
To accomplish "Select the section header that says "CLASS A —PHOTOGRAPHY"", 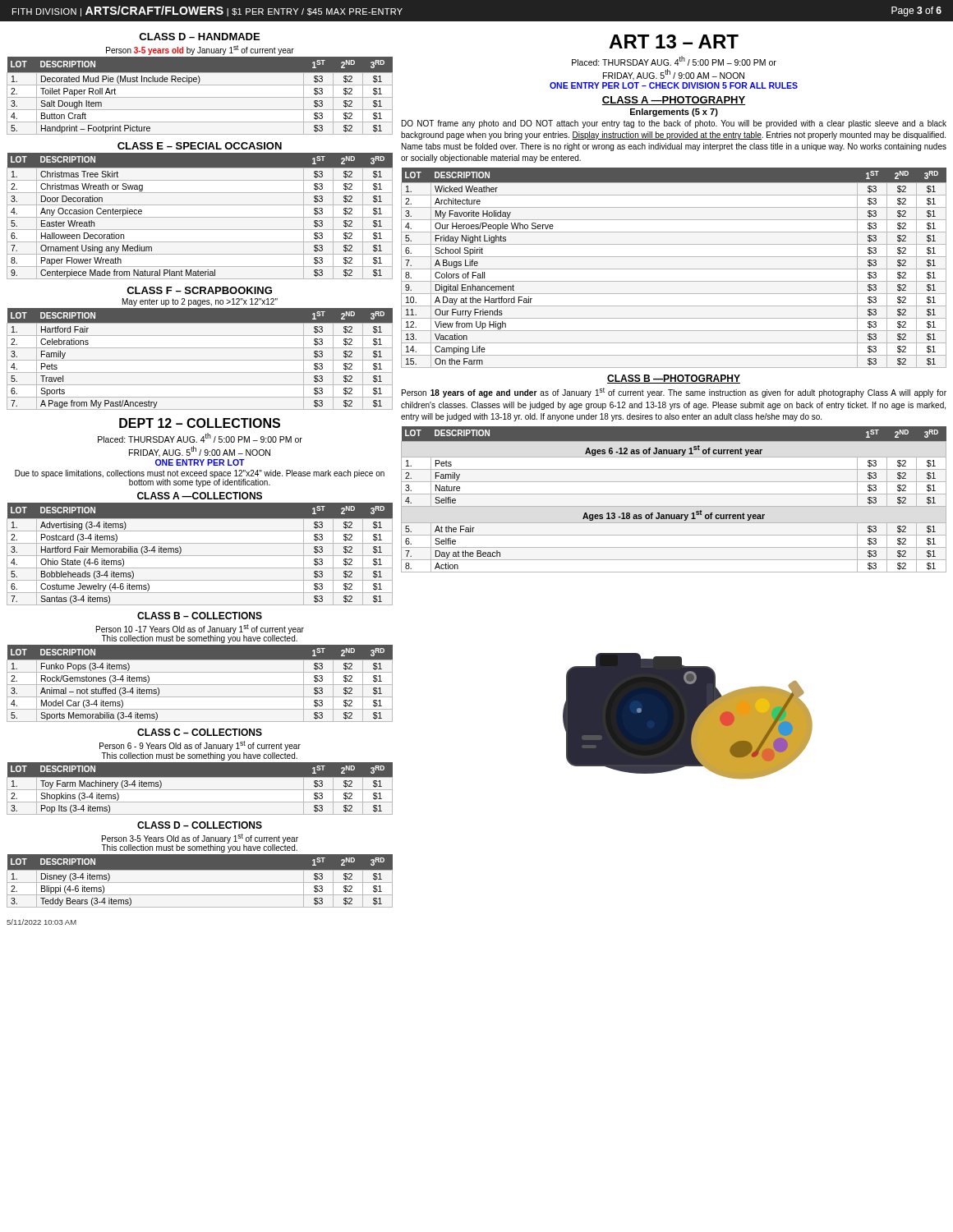I will click(674, 100).
